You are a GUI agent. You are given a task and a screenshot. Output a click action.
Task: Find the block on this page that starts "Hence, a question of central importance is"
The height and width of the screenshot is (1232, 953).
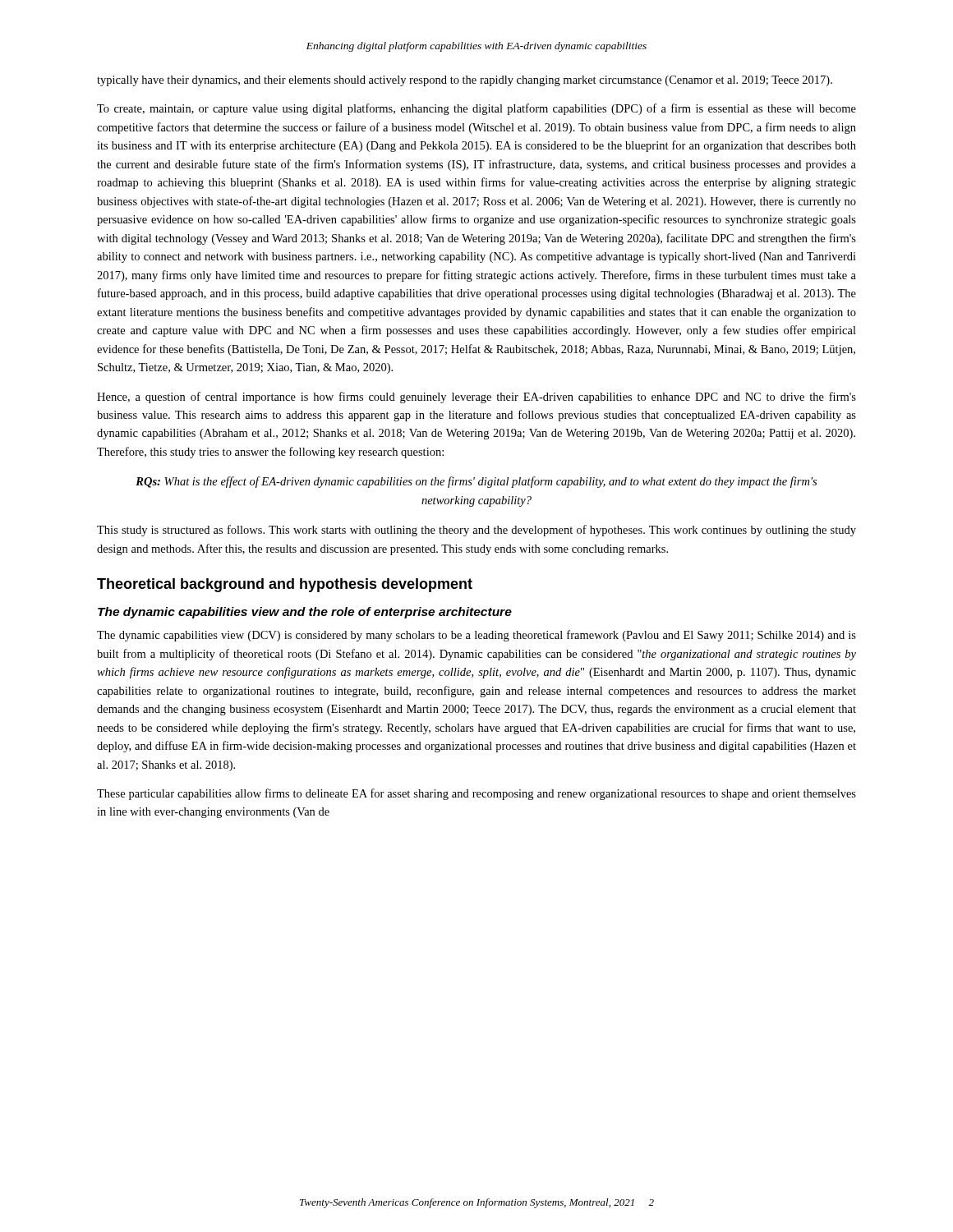[476, 424]
